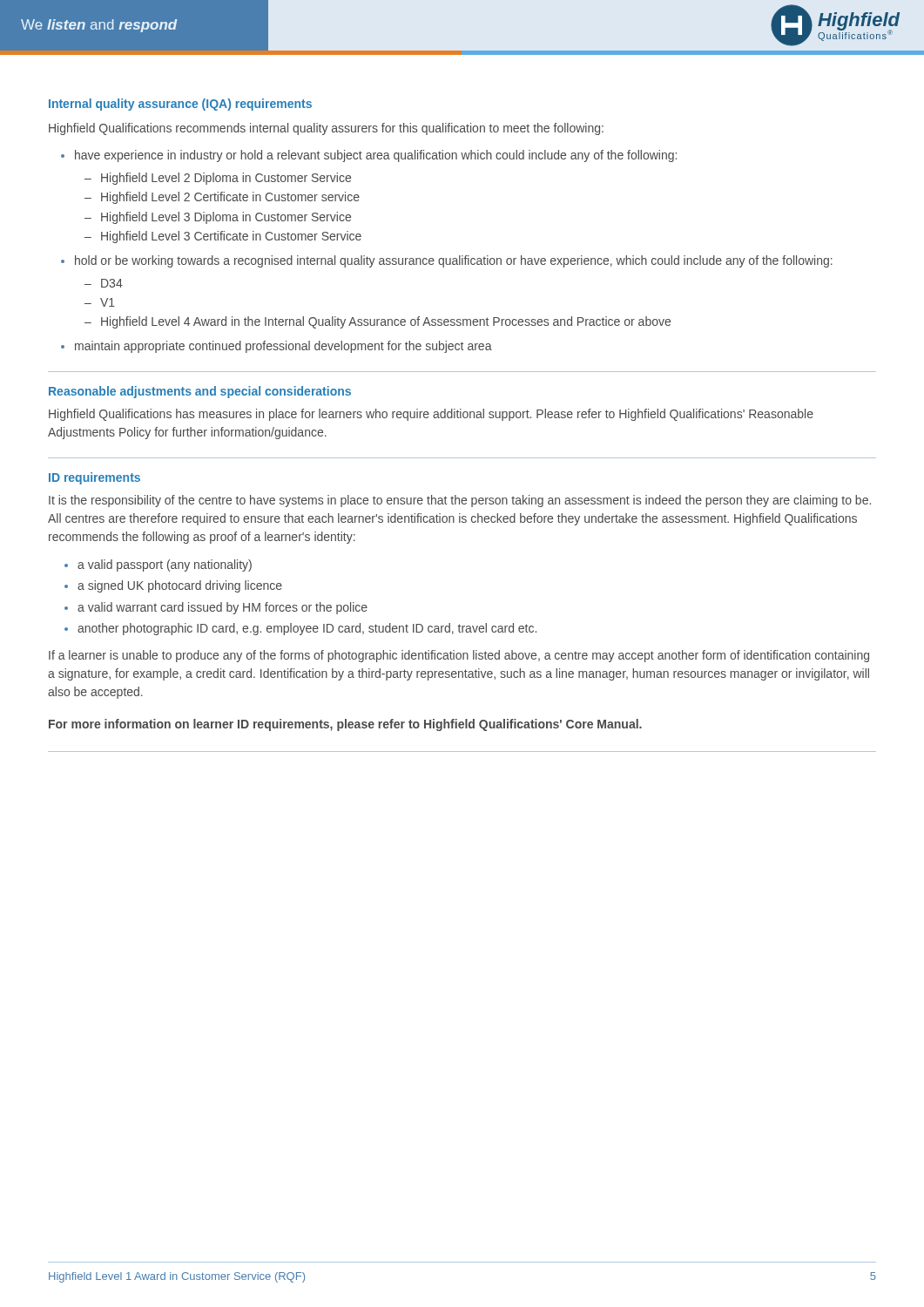
Task: Select the text block starting "ID requirements"
Action: [x=94, y=477]
